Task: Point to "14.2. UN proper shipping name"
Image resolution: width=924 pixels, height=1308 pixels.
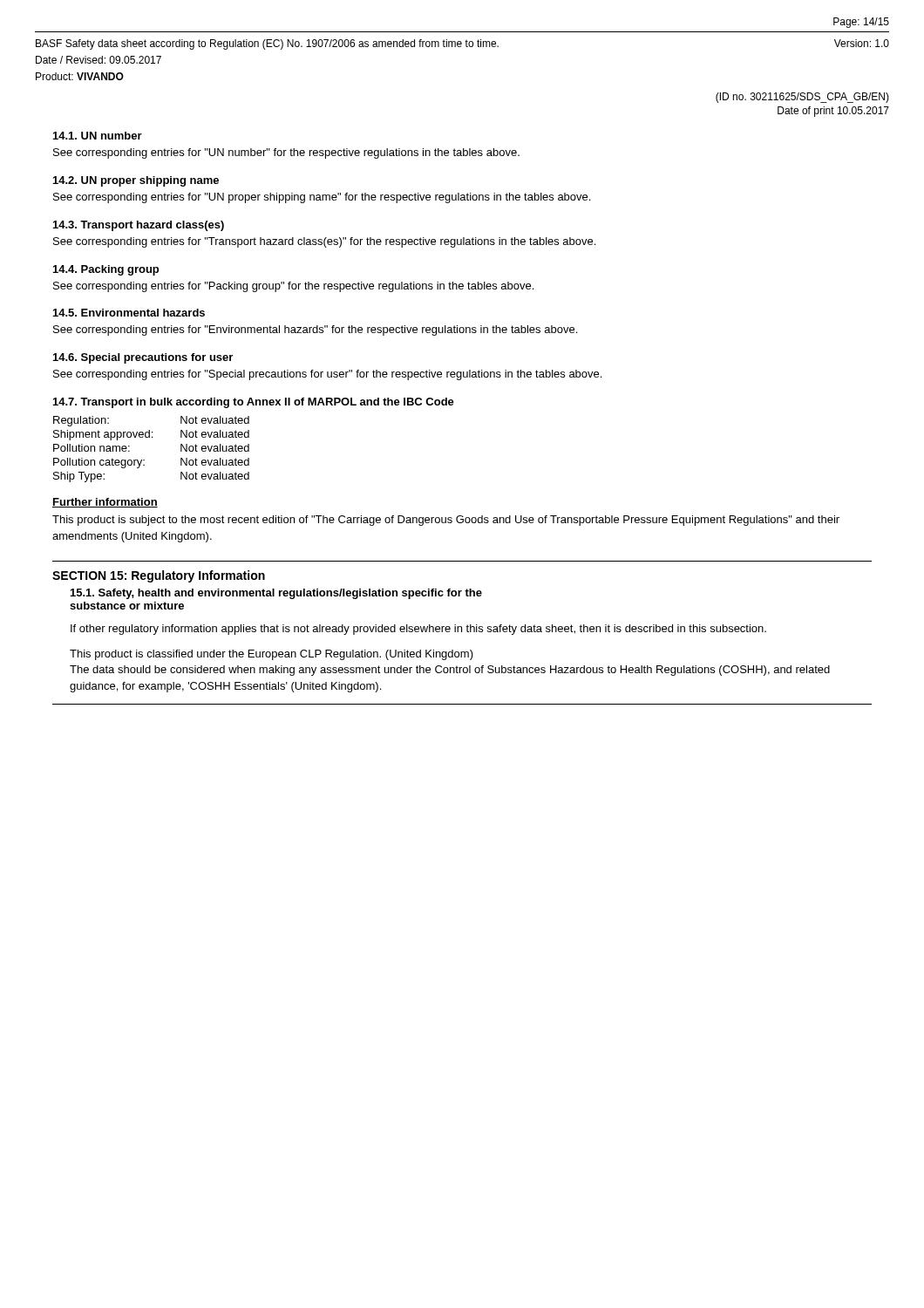Action: 136,180
